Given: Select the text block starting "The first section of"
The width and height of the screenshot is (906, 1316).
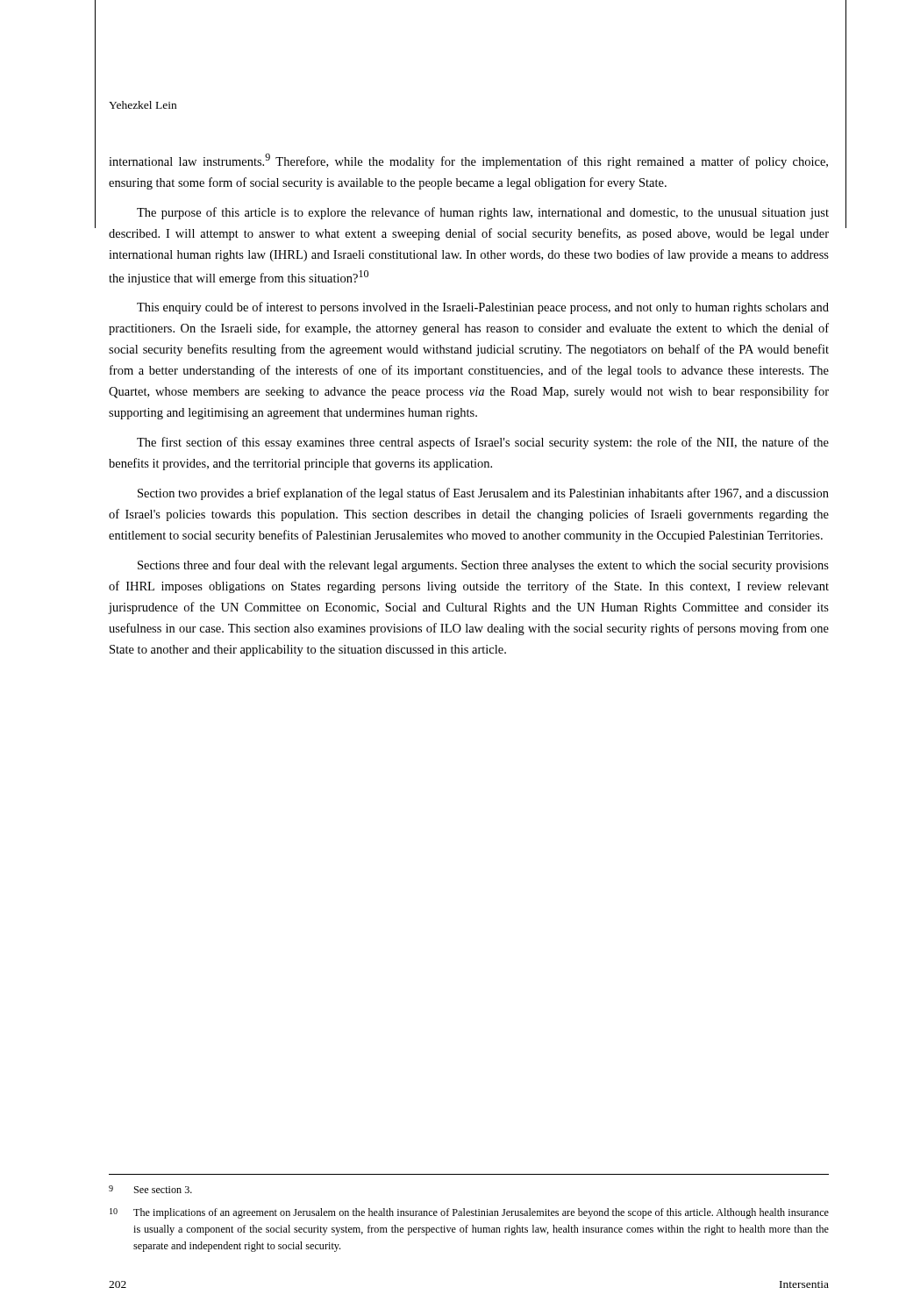Looking at the screenshot, I should click(469, 454).
